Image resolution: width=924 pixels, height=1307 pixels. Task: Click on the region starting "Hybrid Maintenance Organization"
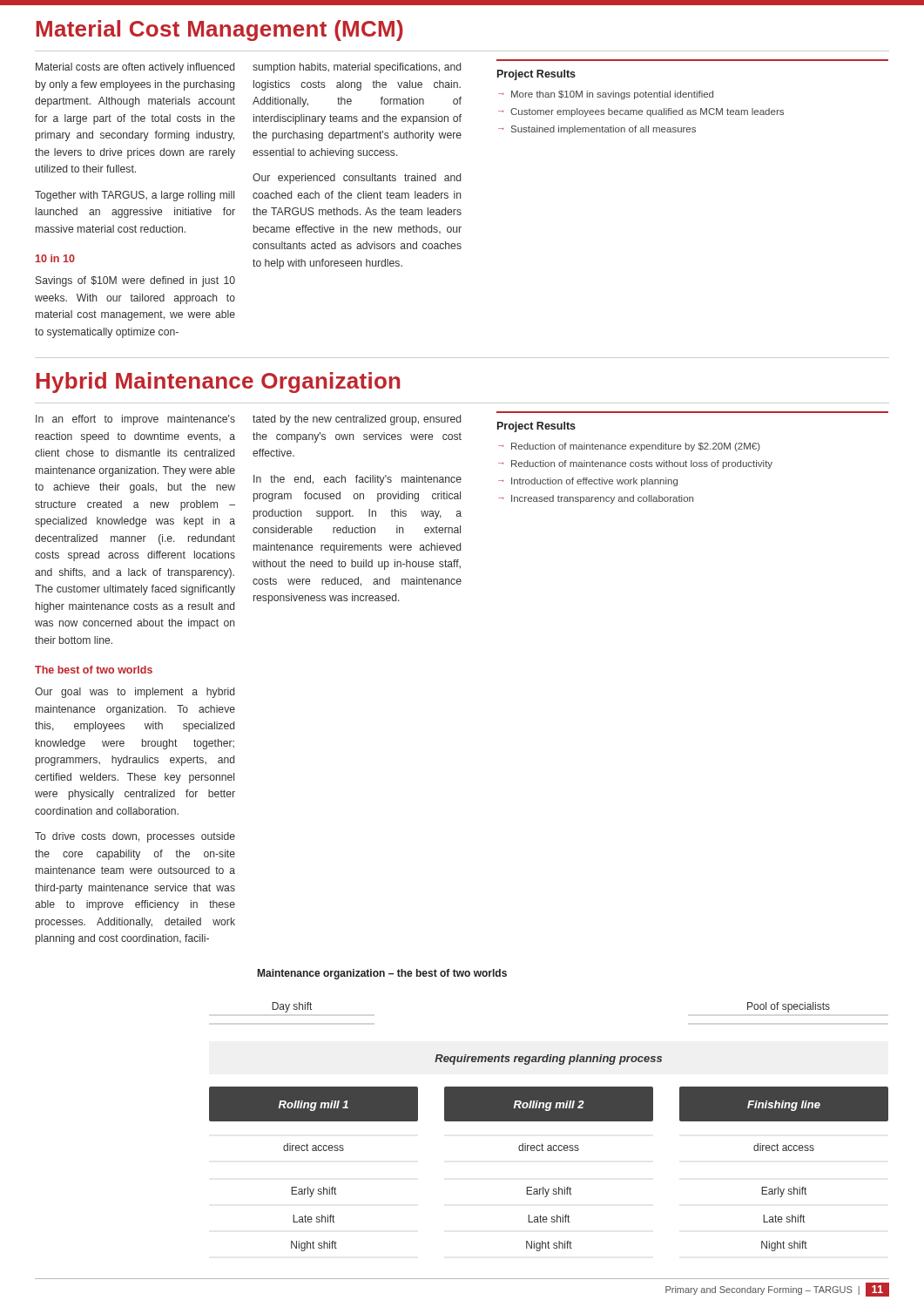pyautogui.click(x=218, y=381)
